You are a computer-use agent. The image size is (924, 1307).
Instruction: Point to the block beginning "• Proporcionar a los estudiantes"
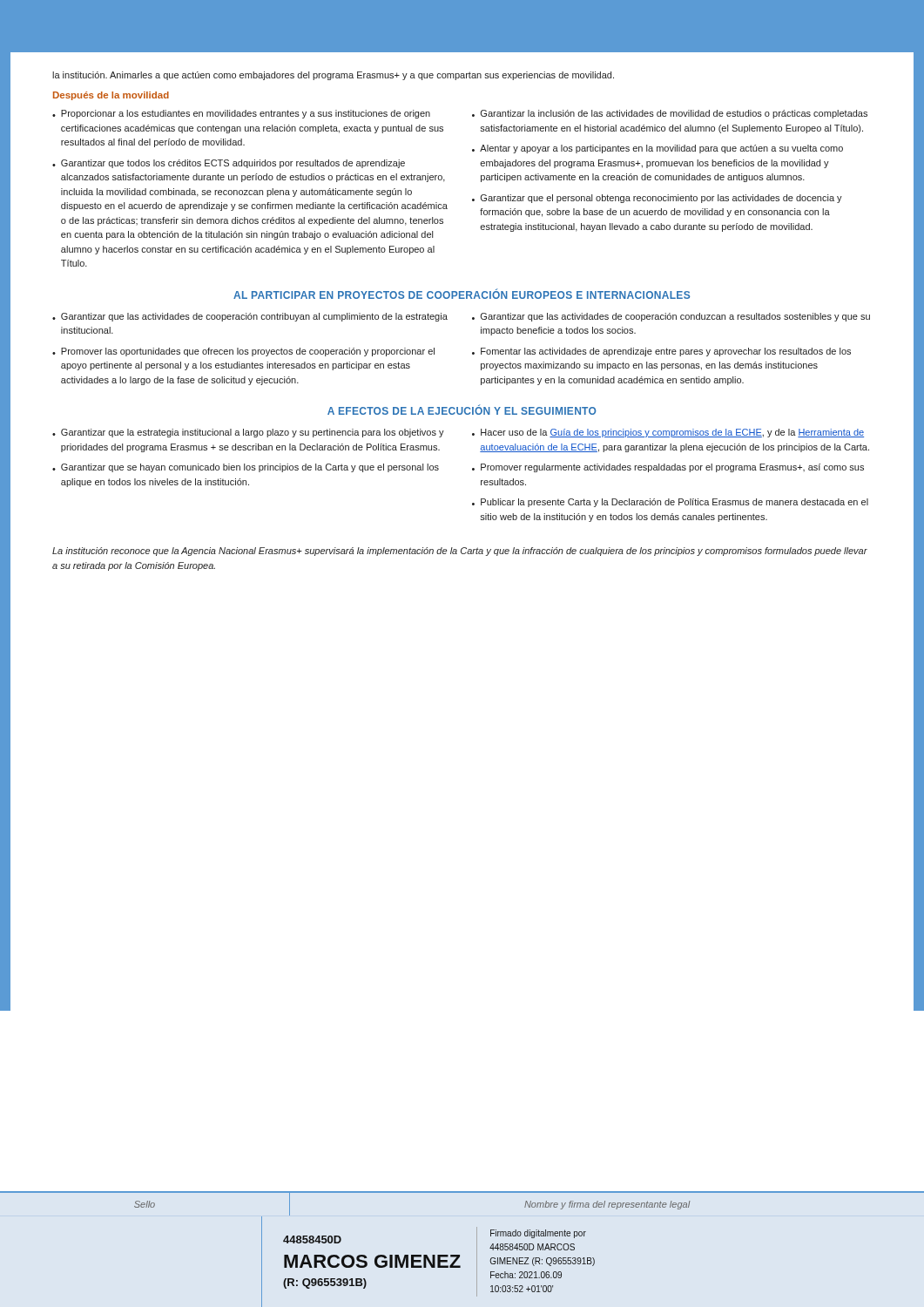(252, 128)
